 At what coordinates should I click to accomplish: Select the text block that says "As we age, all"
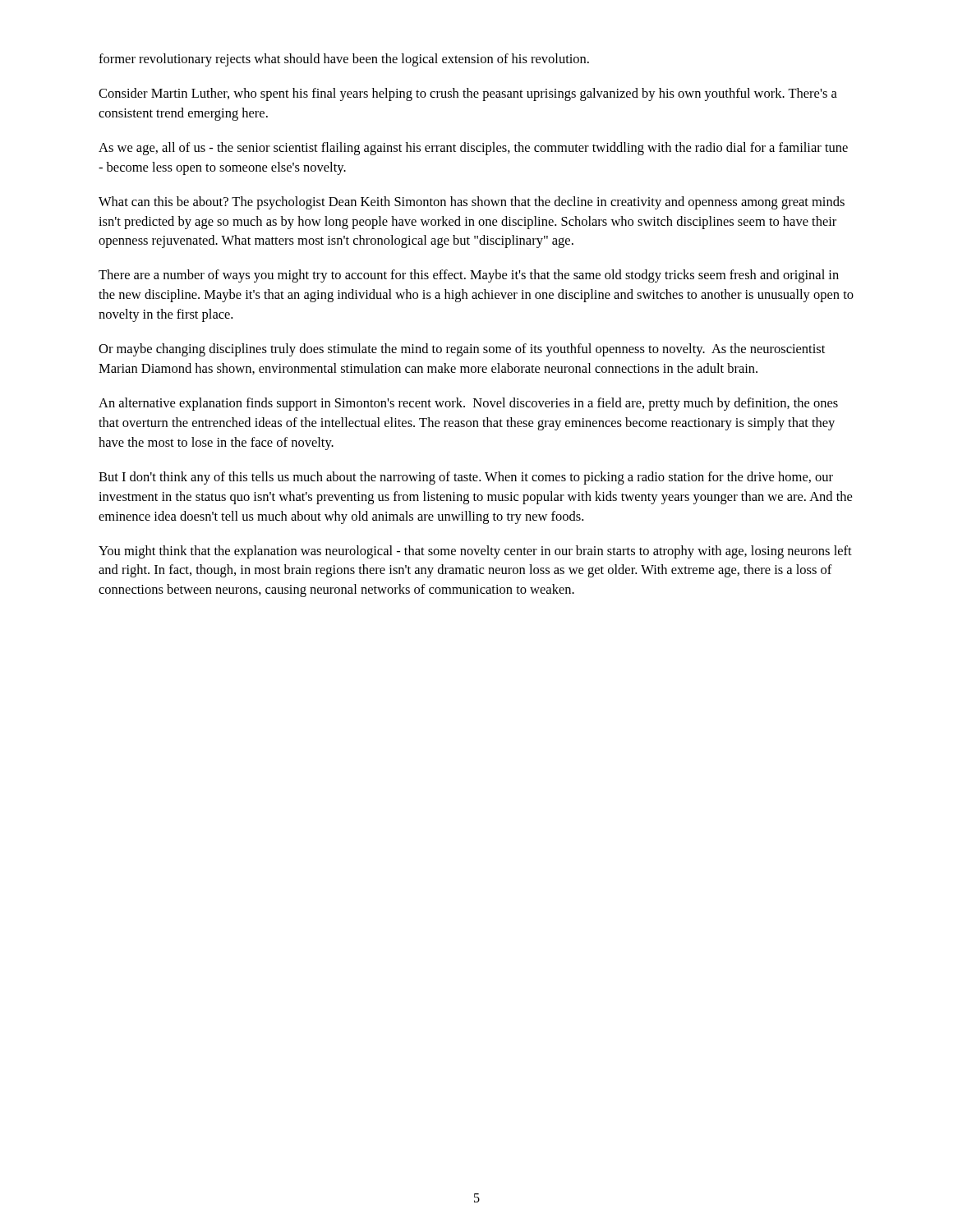tap(473, 157)
